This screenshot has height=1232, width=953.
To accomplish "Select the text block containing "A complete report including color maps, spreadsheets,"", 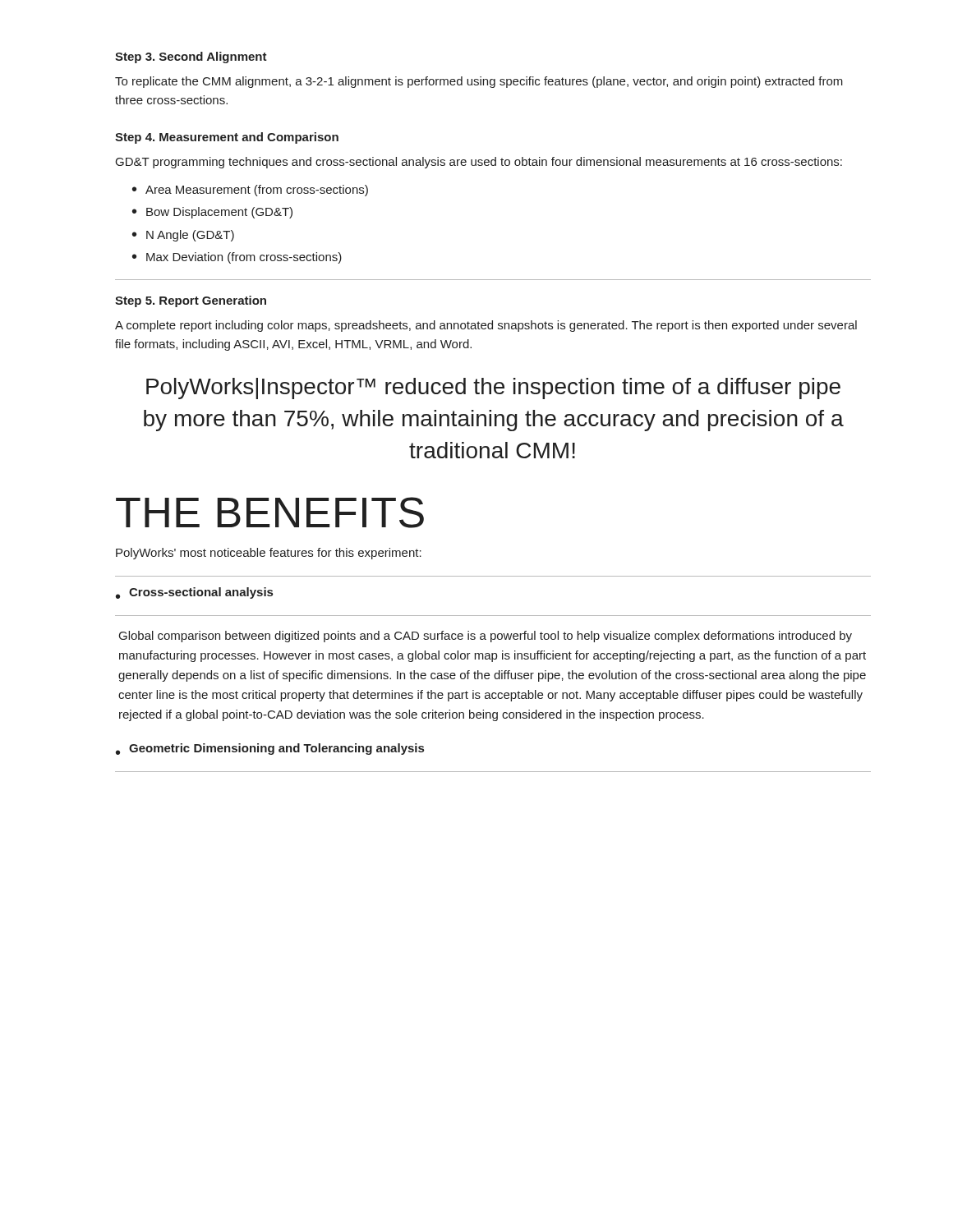I will click(x=486, y=334).
